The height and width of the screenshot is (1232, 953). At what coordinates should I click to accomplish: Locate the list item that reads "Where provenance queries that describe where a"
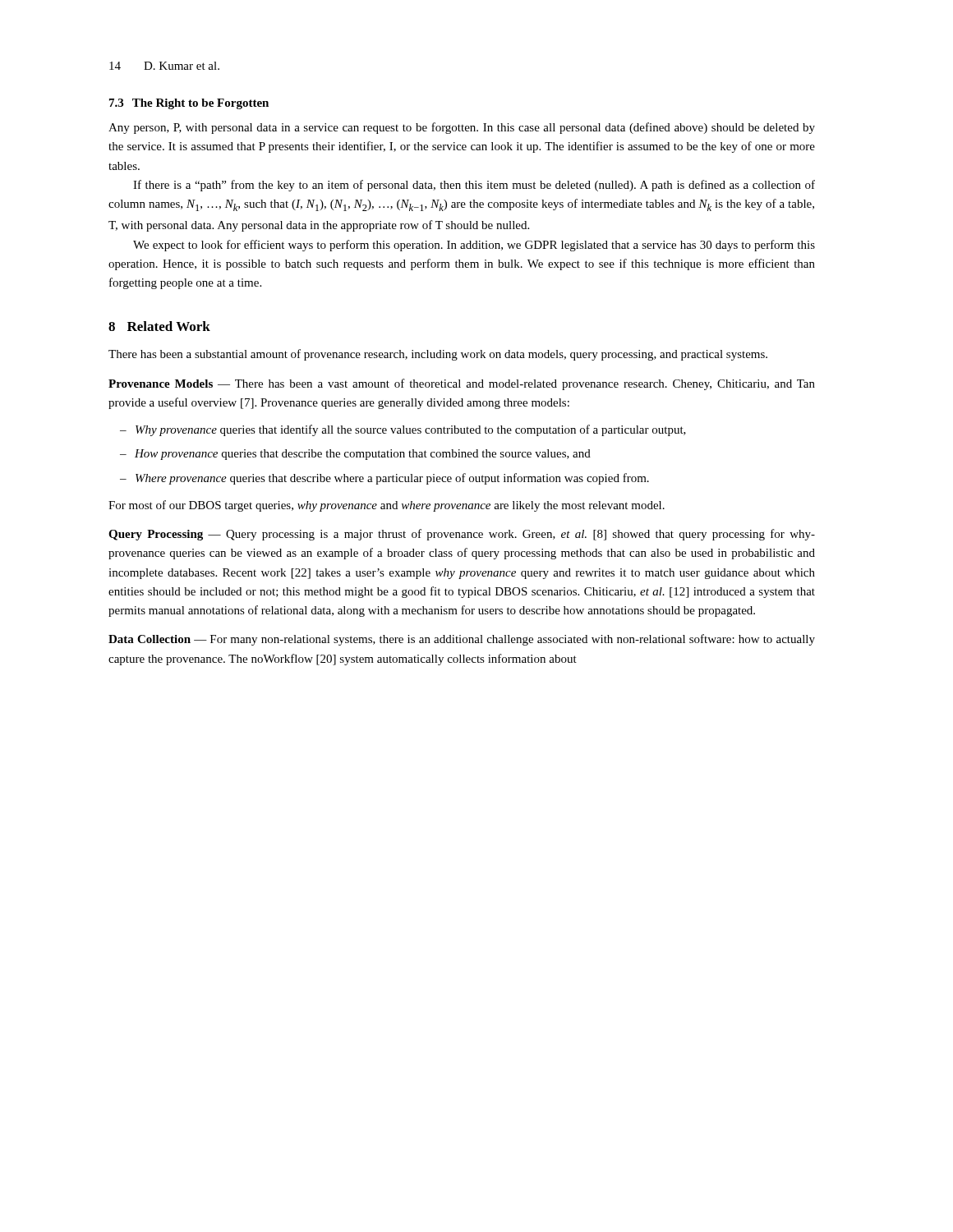pyautogui.click(x=392, y=478)
